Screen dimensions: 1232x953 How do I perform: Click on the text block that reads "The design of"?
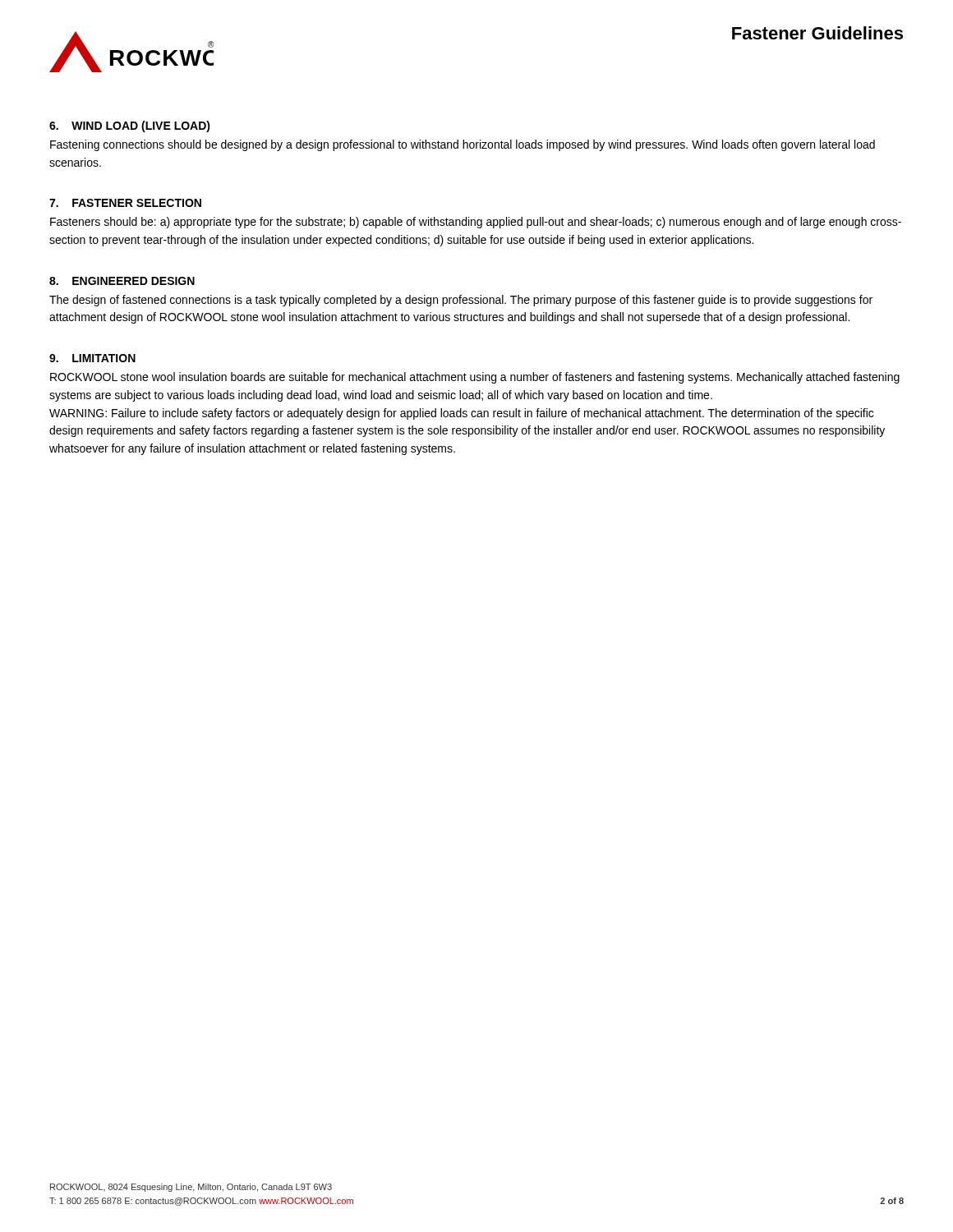coord(461,308)
